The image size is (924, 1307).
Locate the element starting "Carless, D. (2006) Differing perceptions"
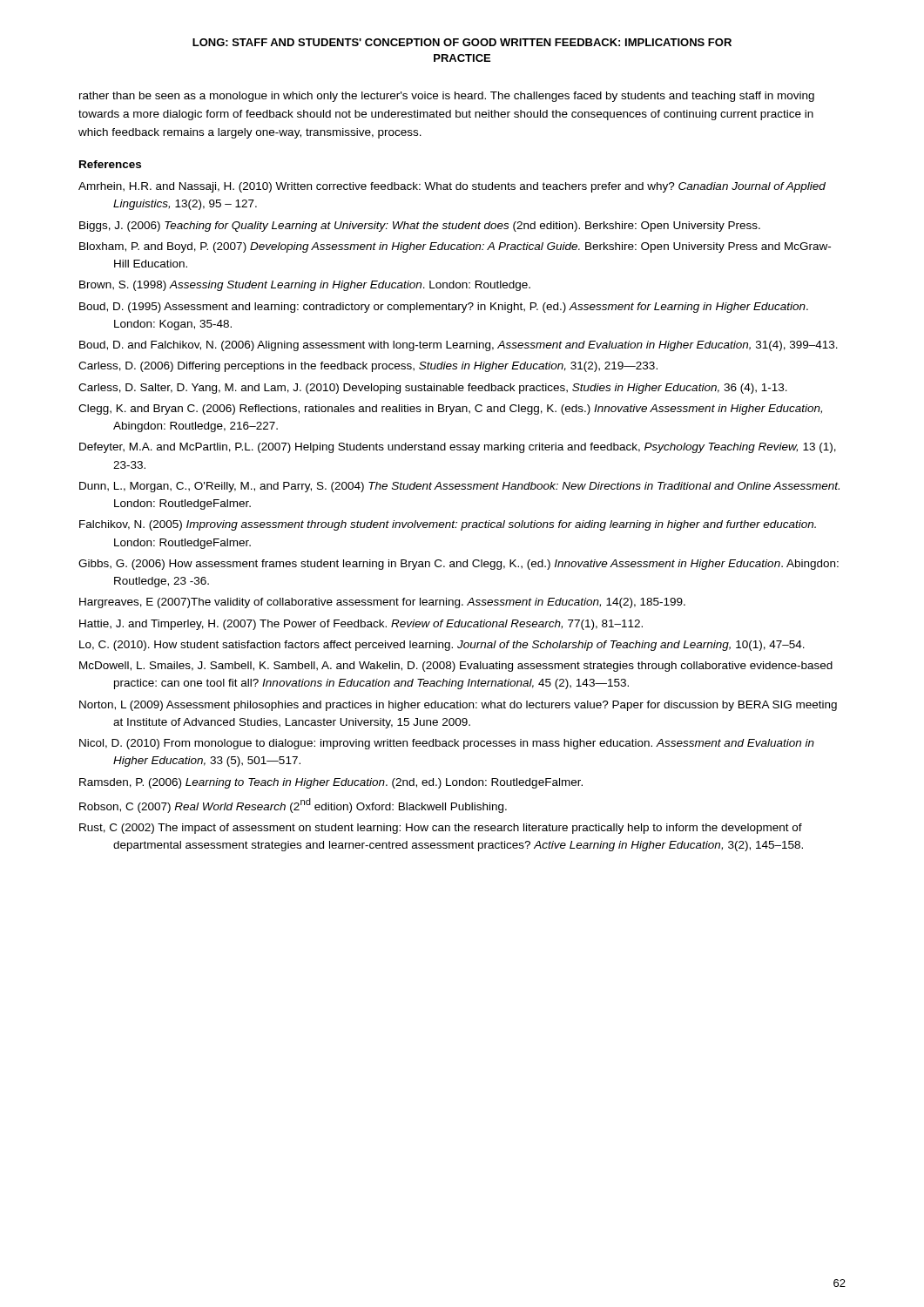[368, 366]
